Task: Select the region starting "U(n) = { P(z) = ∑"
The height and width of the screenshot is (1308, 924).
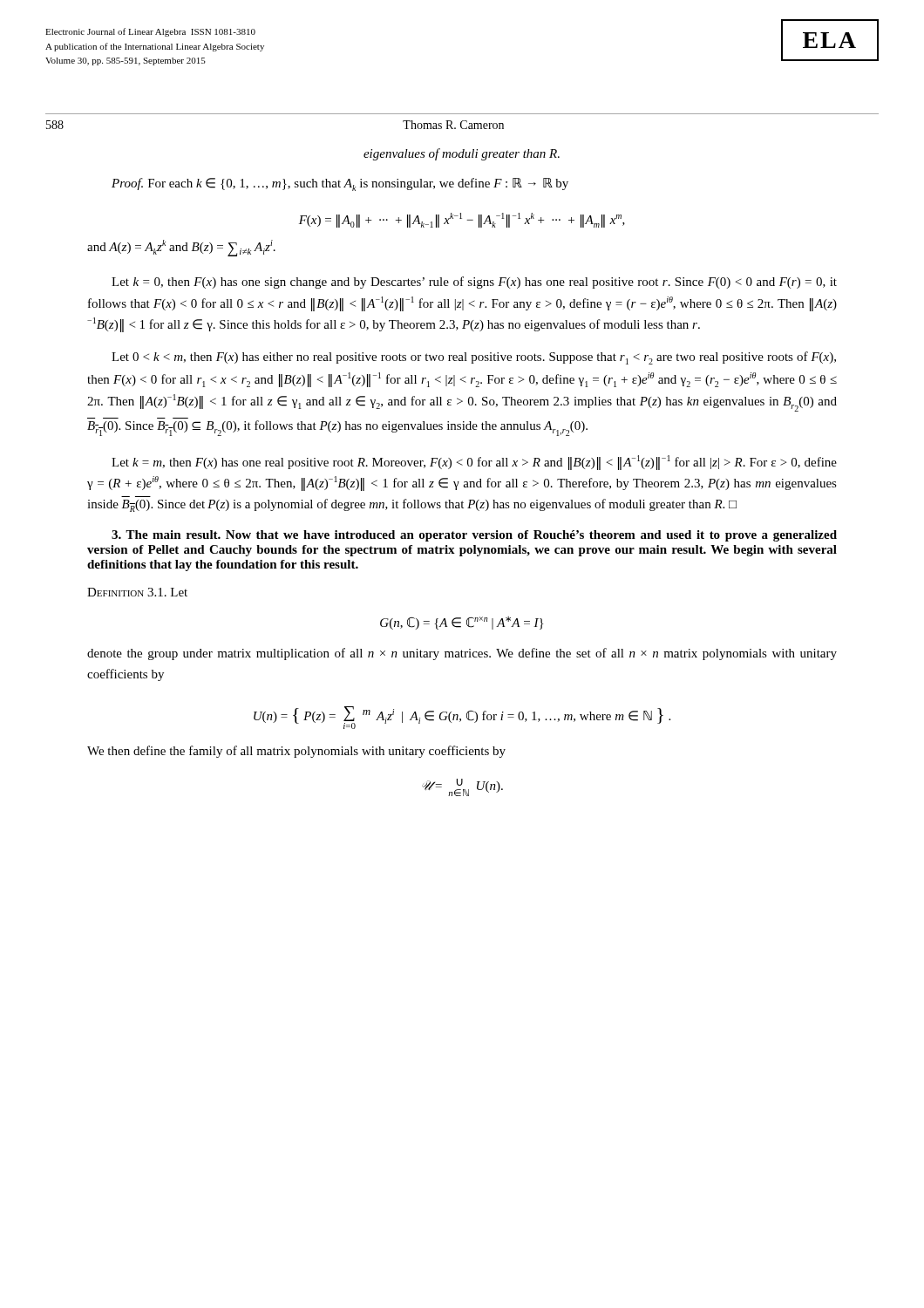Action: tap(462, 717)
